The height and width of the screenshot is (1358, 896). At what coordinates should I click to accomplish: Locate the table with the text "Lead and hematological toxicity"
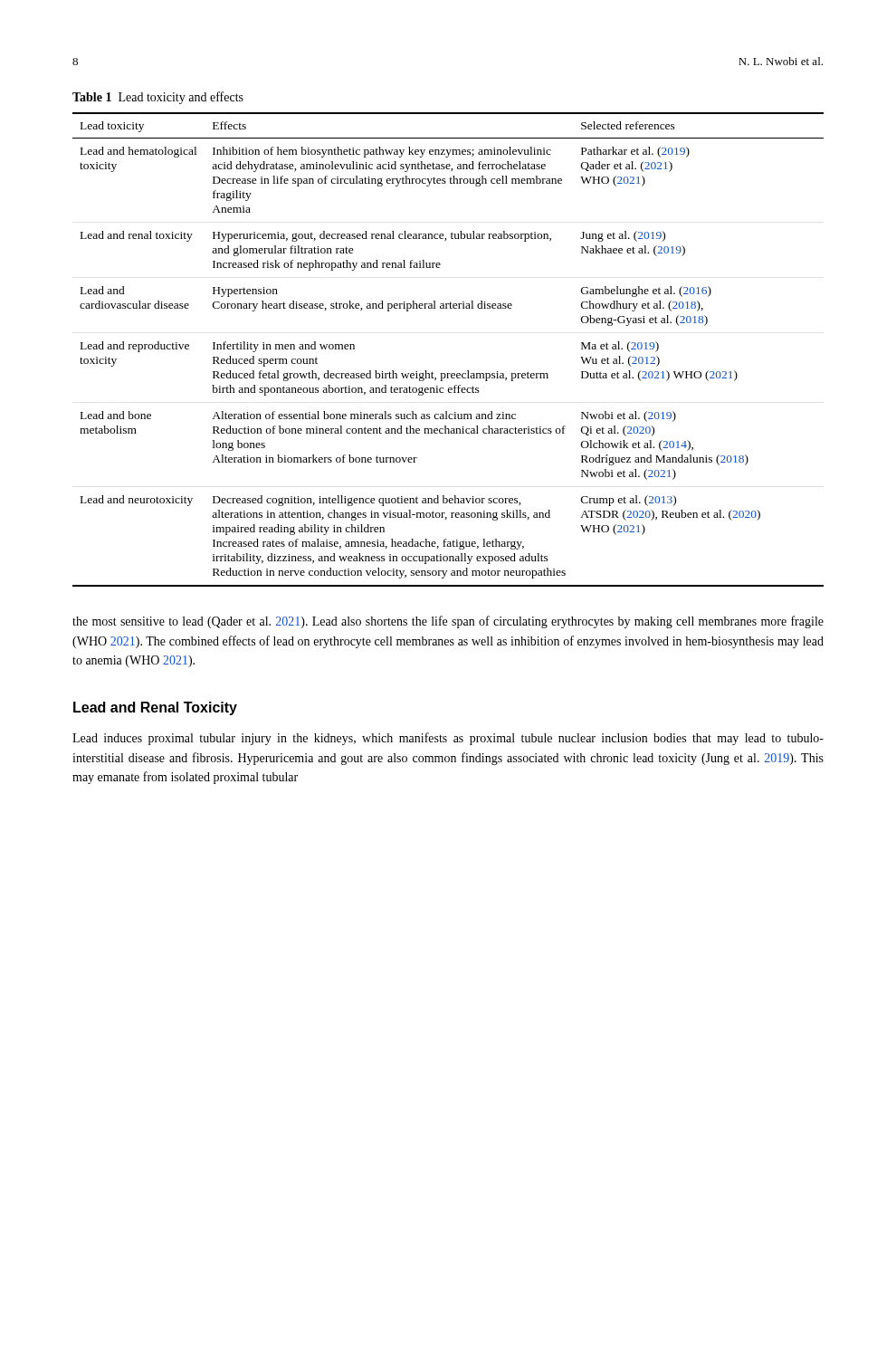pyautogui.click(x=448, y=349)
